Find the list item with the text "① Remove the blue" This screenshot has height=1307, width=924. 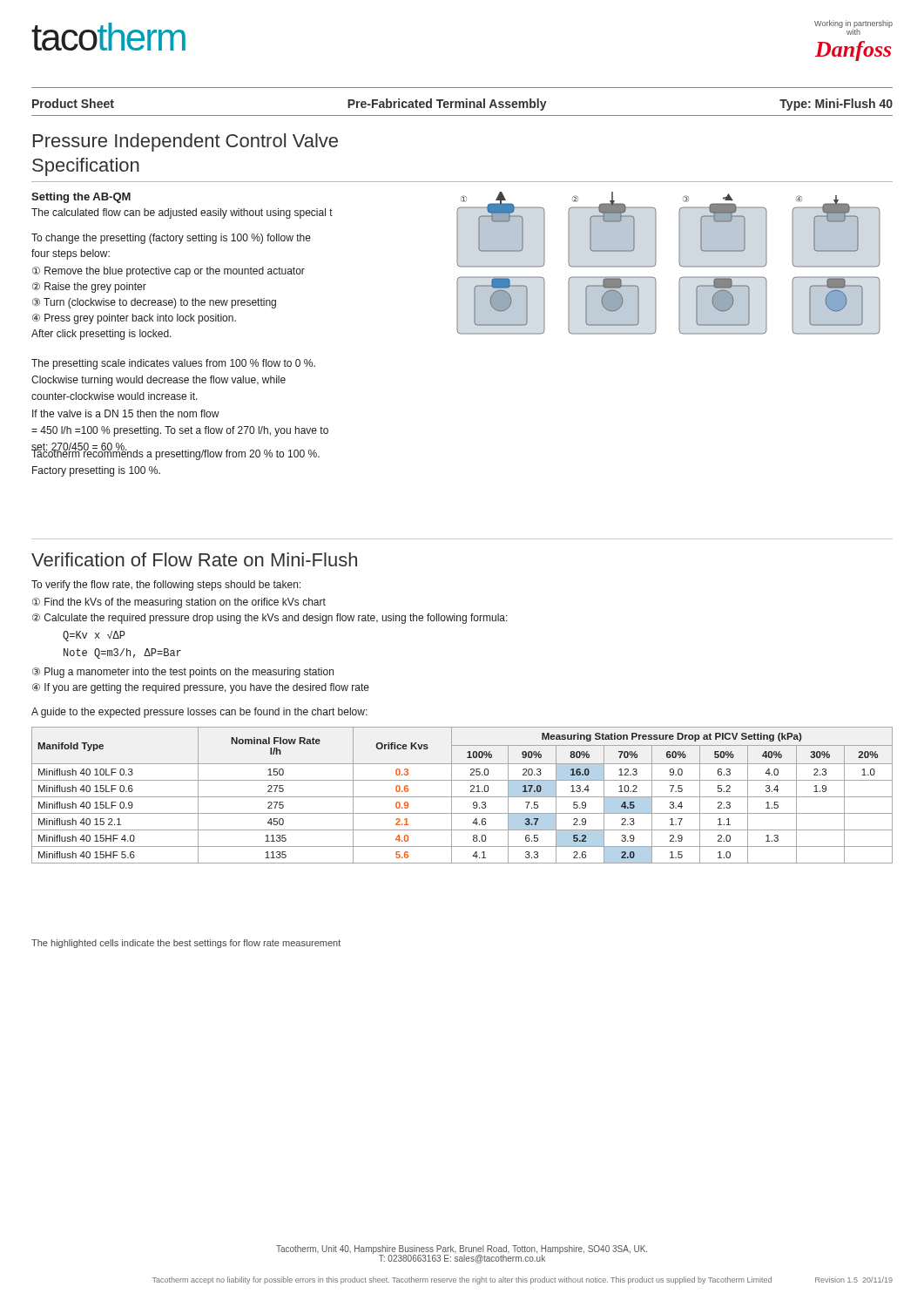[x=168, y=271]
